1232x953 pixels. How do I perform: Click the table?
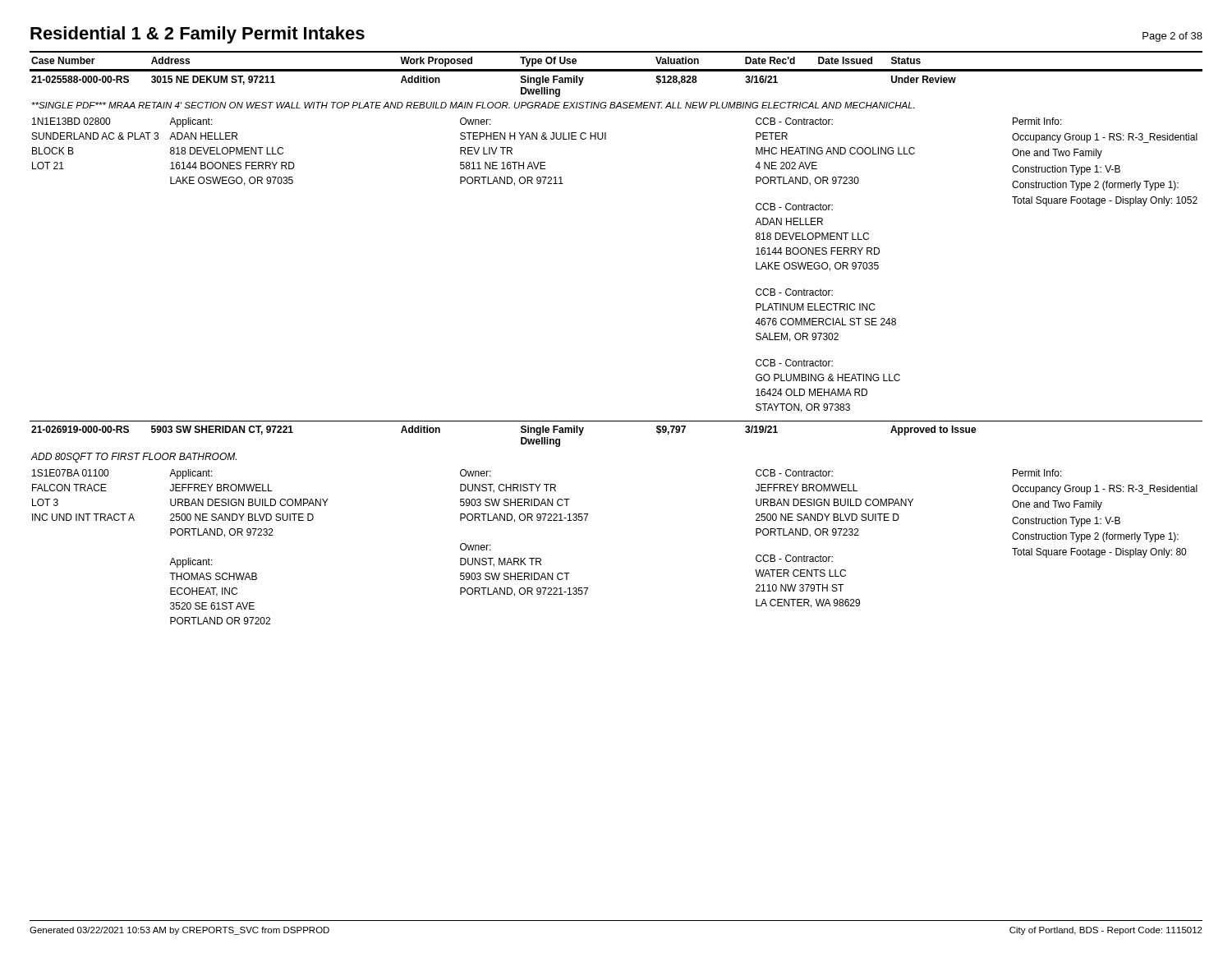(616, 340)
